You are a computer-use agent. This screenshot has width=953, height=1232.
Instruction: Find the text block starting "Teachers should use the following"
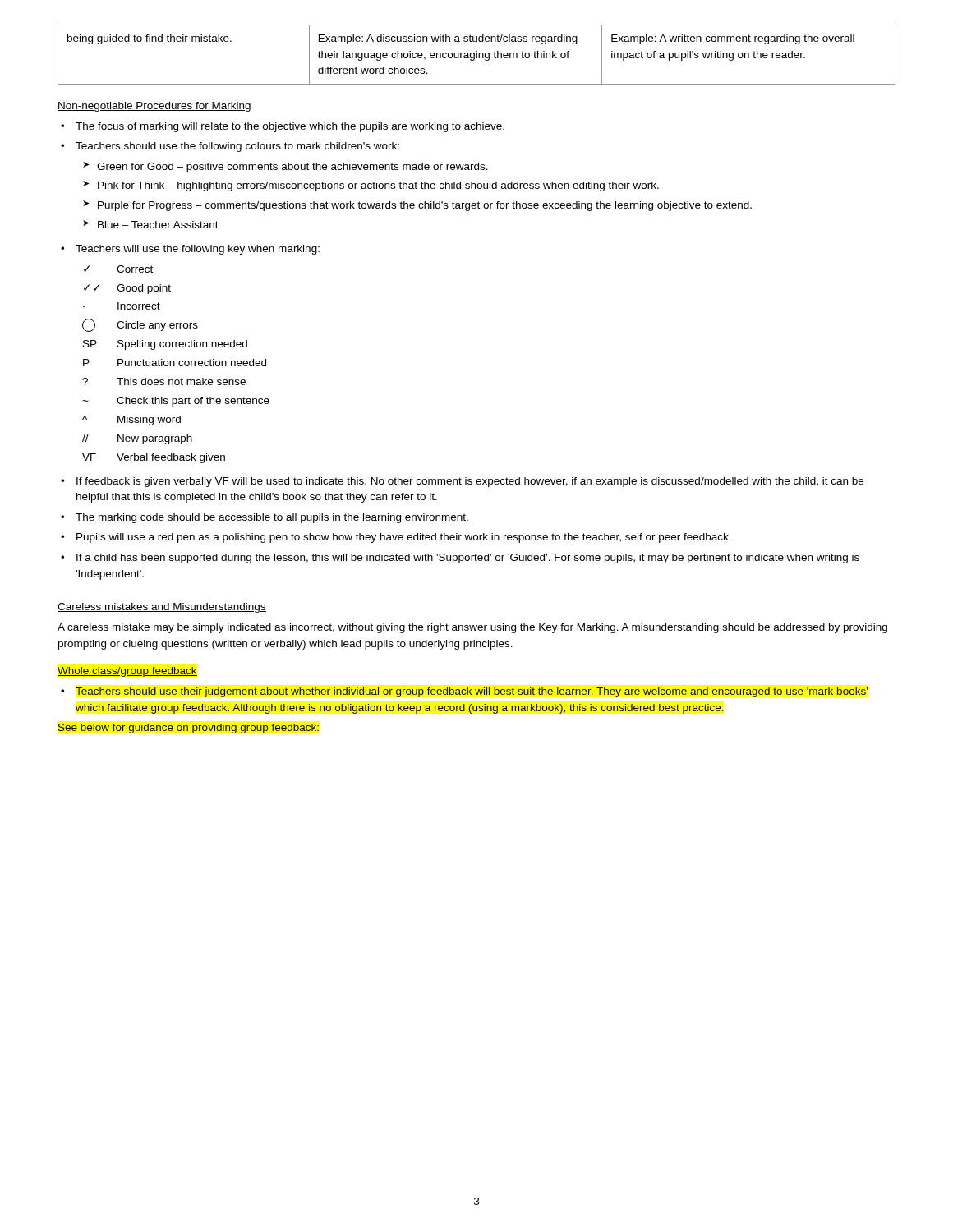click(230, 147)
